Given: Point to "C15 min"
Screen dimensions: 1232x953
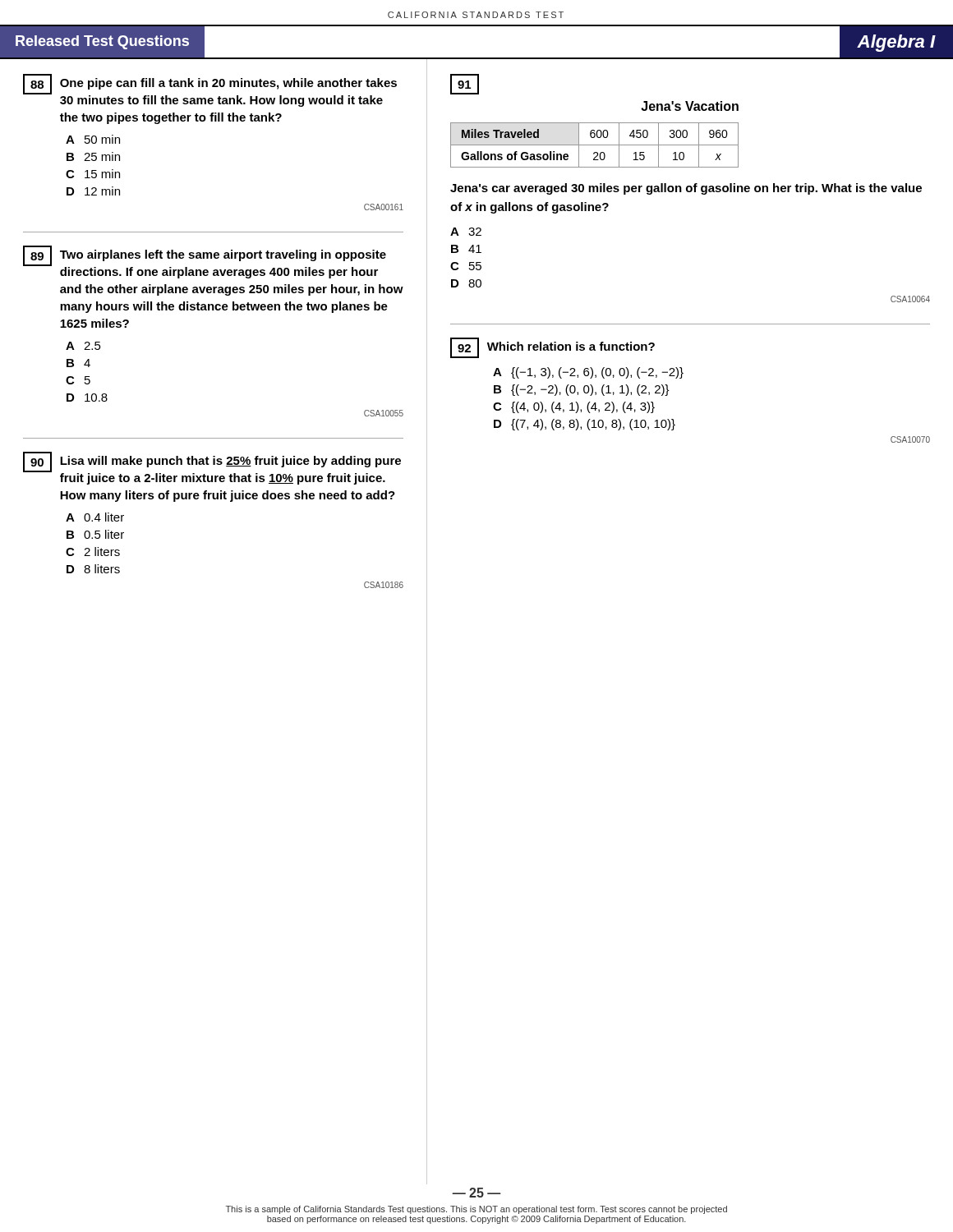Looking at the screenshot, I should click(93, 174).
